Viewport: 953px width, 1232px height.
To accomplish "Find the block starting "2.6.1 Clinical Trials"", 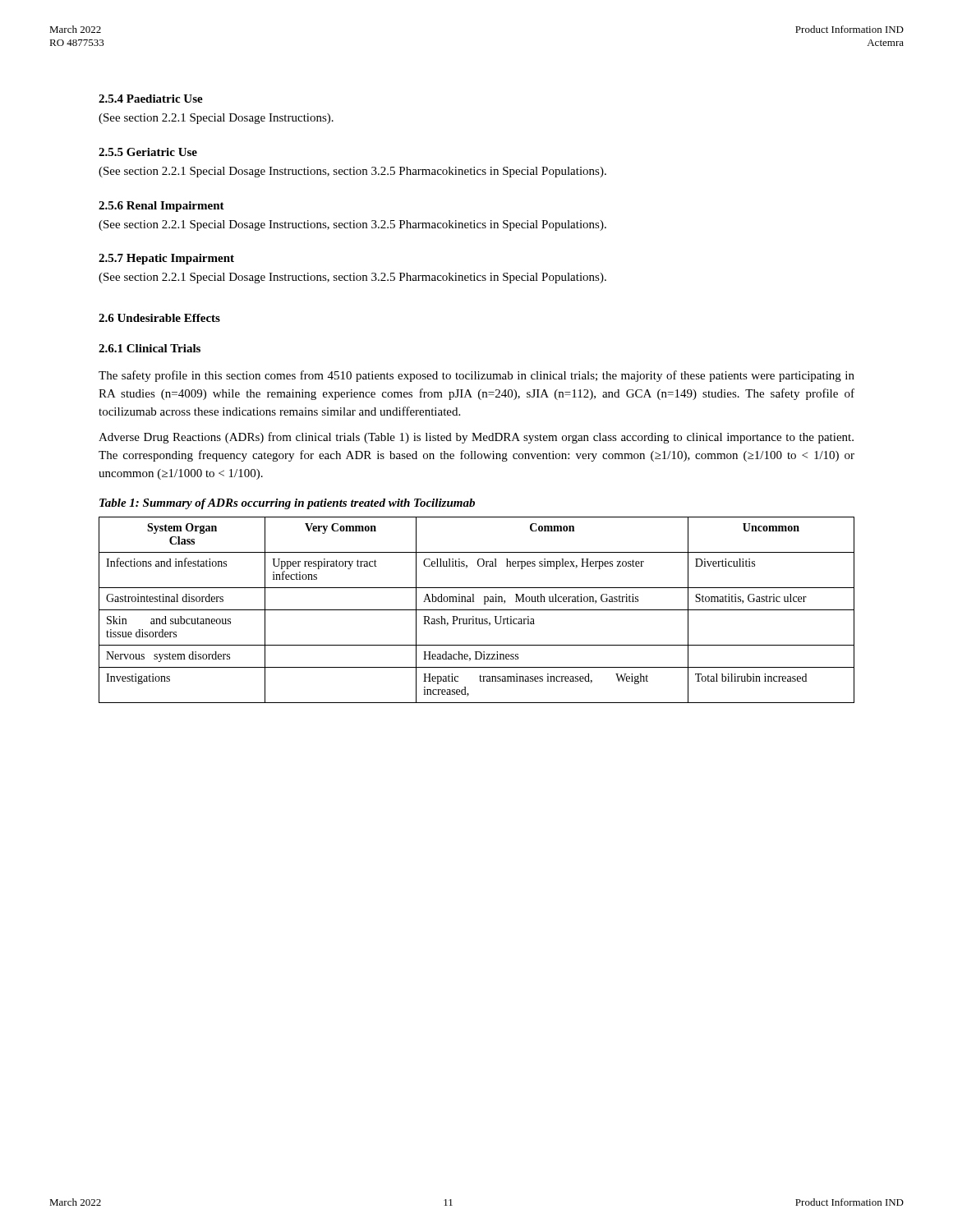I will (150, 348).
